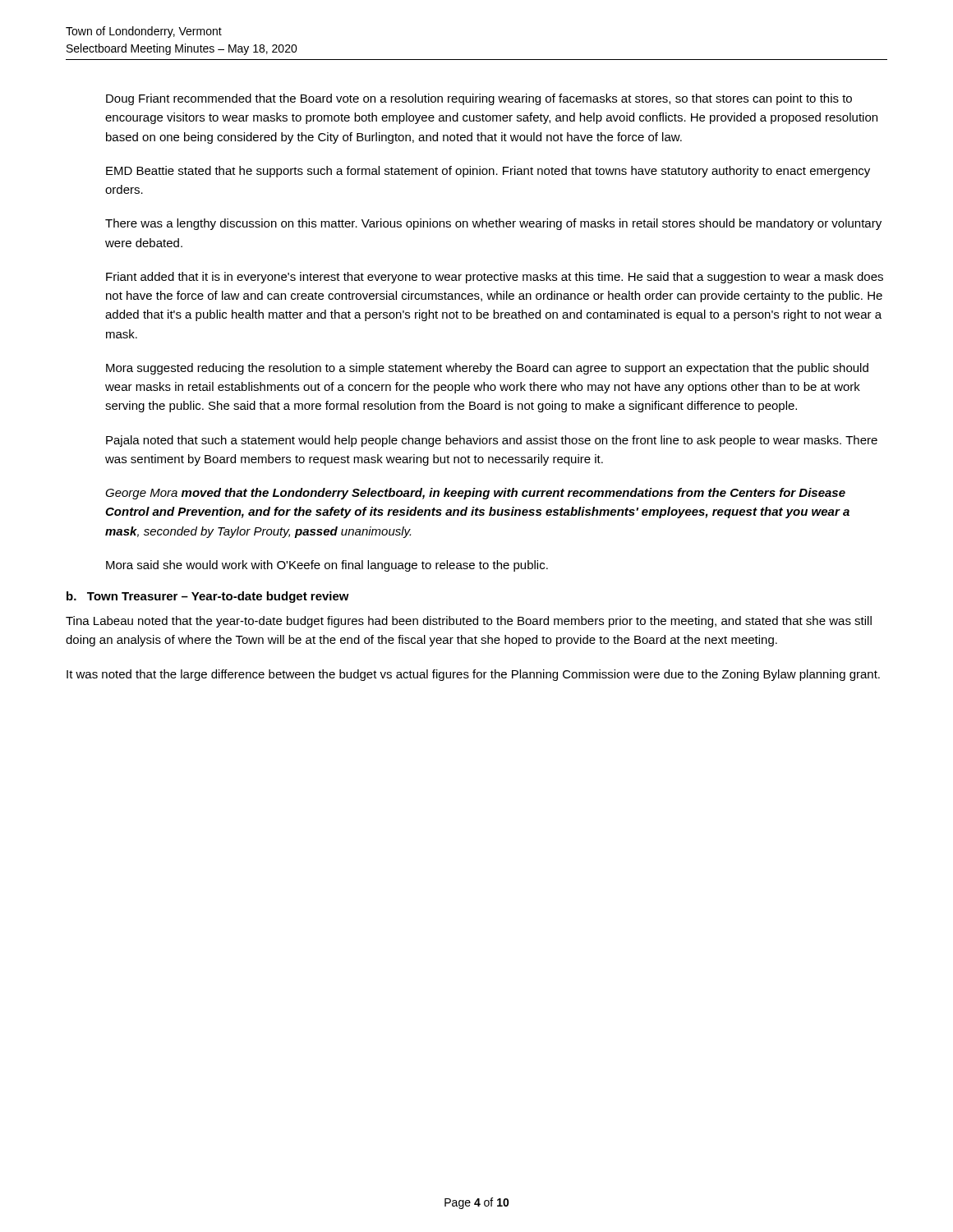Point to the block beginning "EMD Beattie stated that he supports"
This screenshot has height=1232, width=953.
(x=488, y=180)
